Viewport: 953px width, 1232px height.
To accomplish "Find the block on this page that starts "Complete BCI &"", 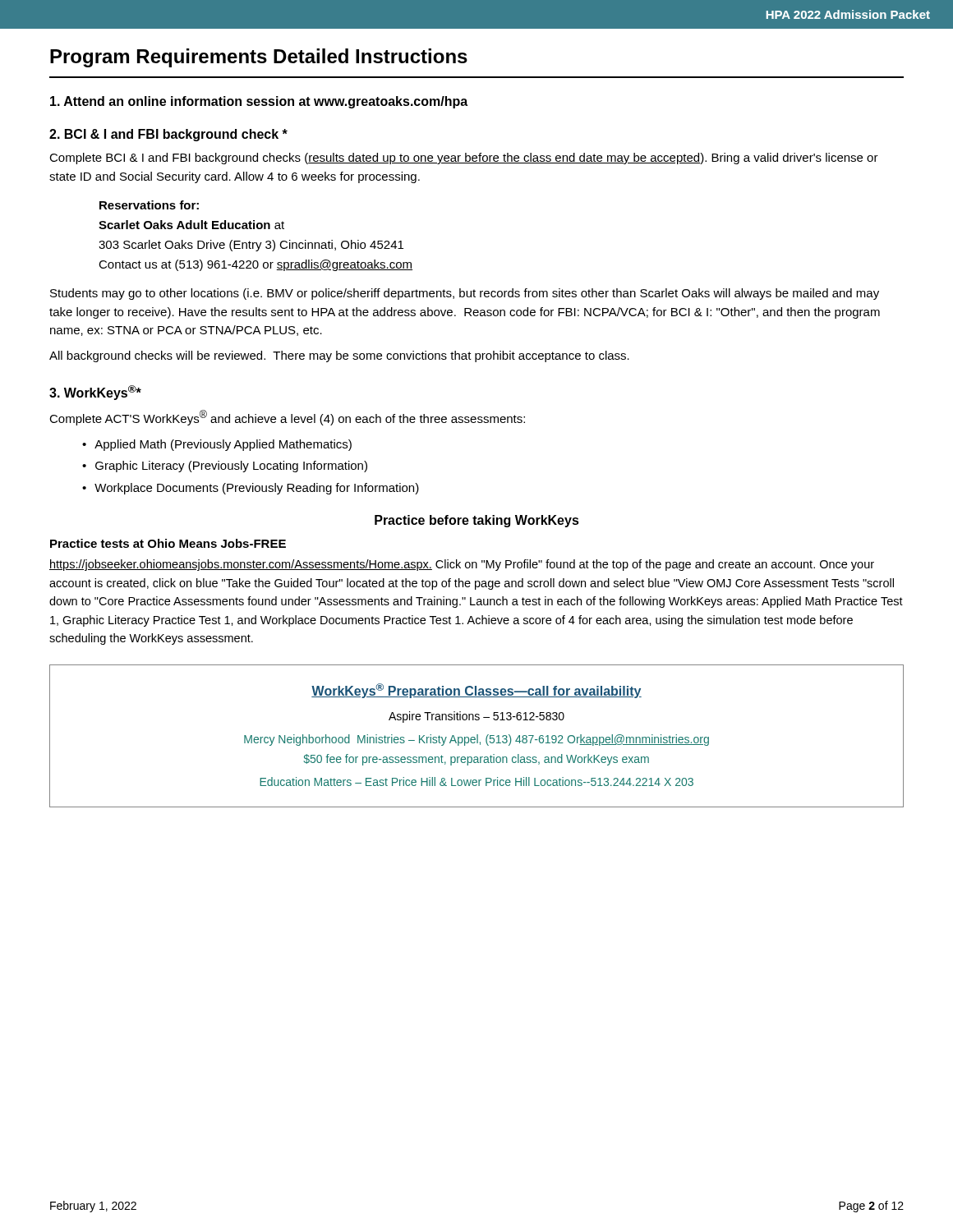I will pos(464,167).
